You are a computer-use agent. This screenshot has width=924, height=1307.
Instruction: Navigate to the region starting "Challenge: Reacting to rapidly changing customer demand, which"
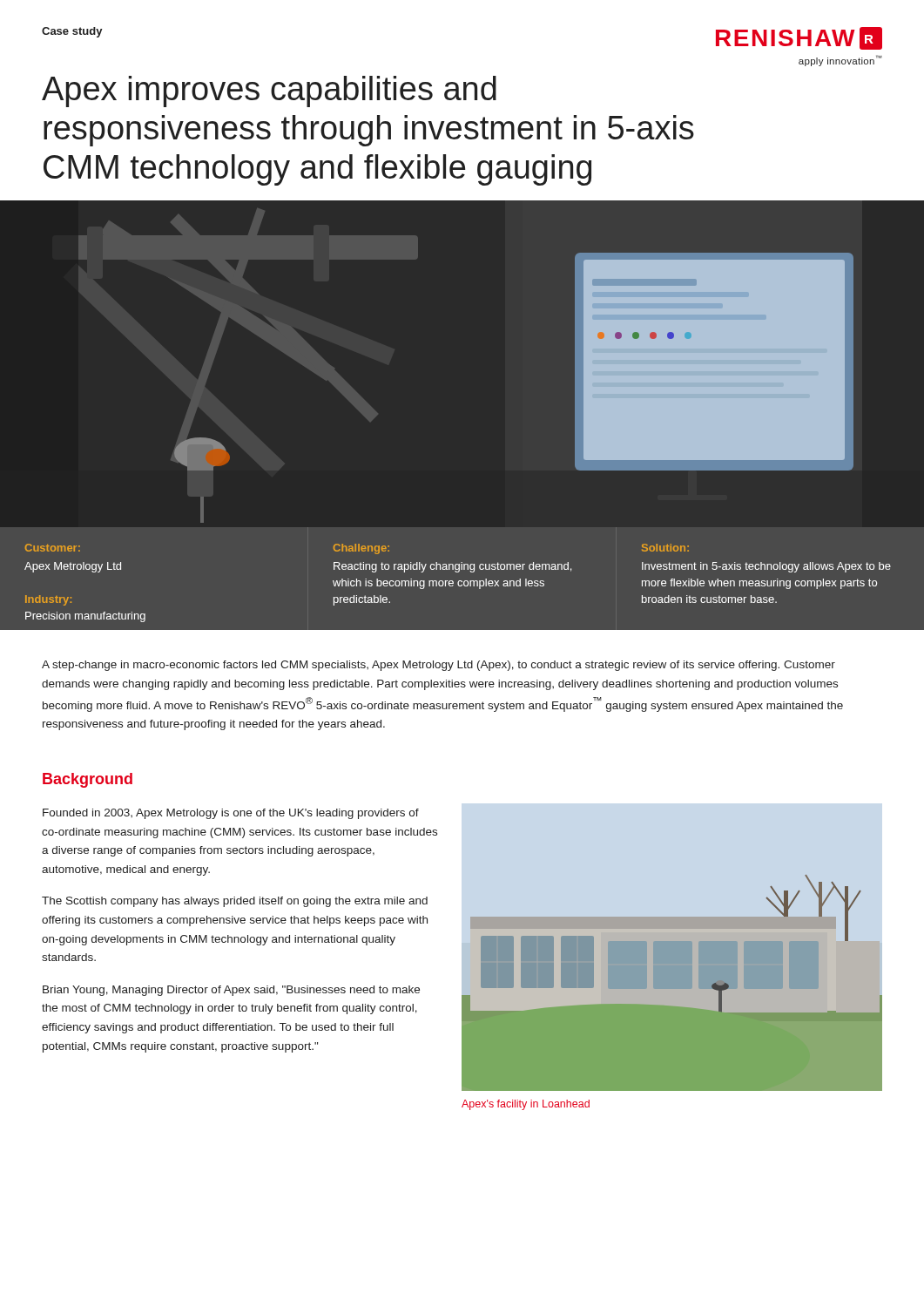[462, 574]
